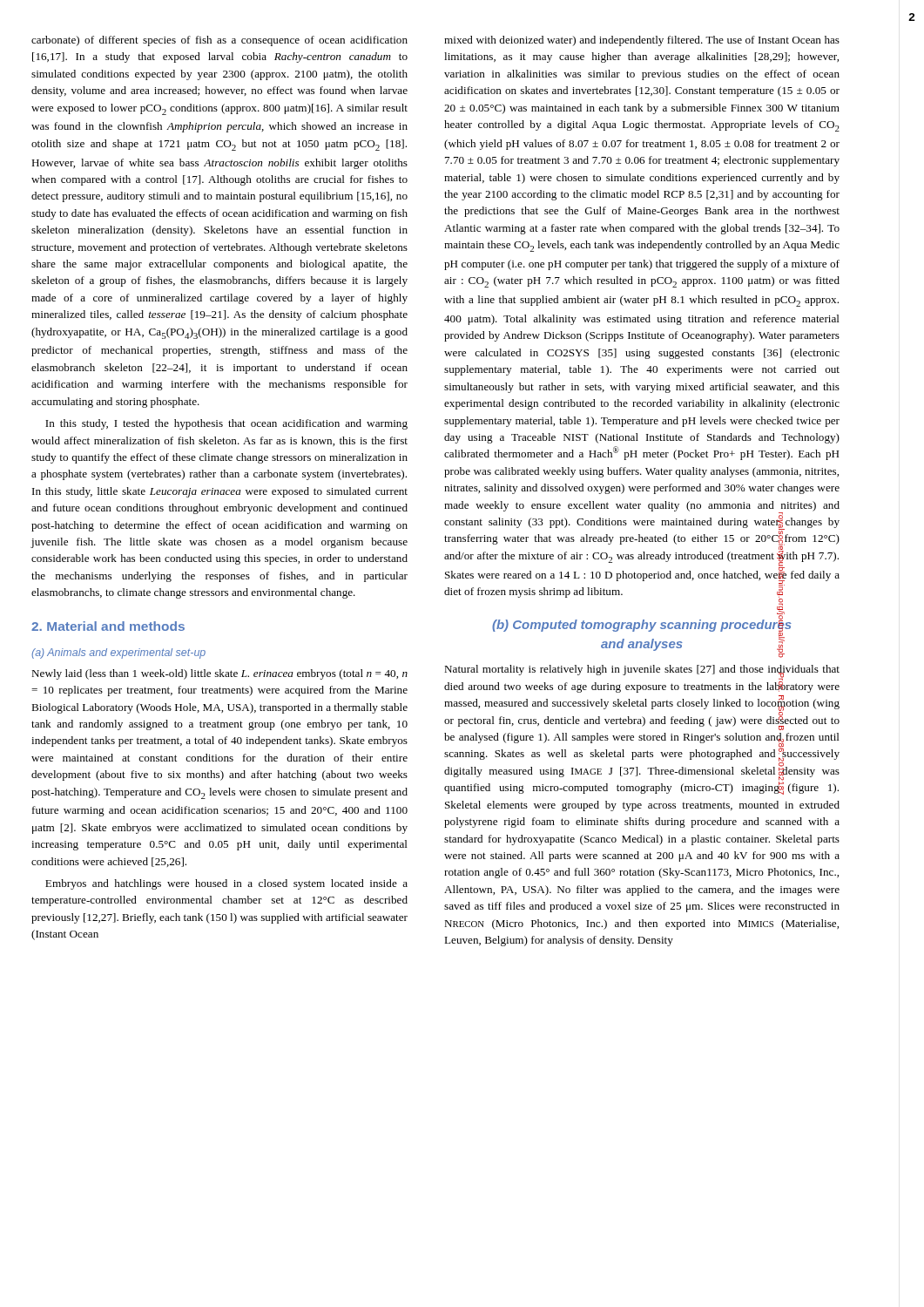Select the region starting "mixed with deionized water) and independently filtered. The"

(642, 316)
